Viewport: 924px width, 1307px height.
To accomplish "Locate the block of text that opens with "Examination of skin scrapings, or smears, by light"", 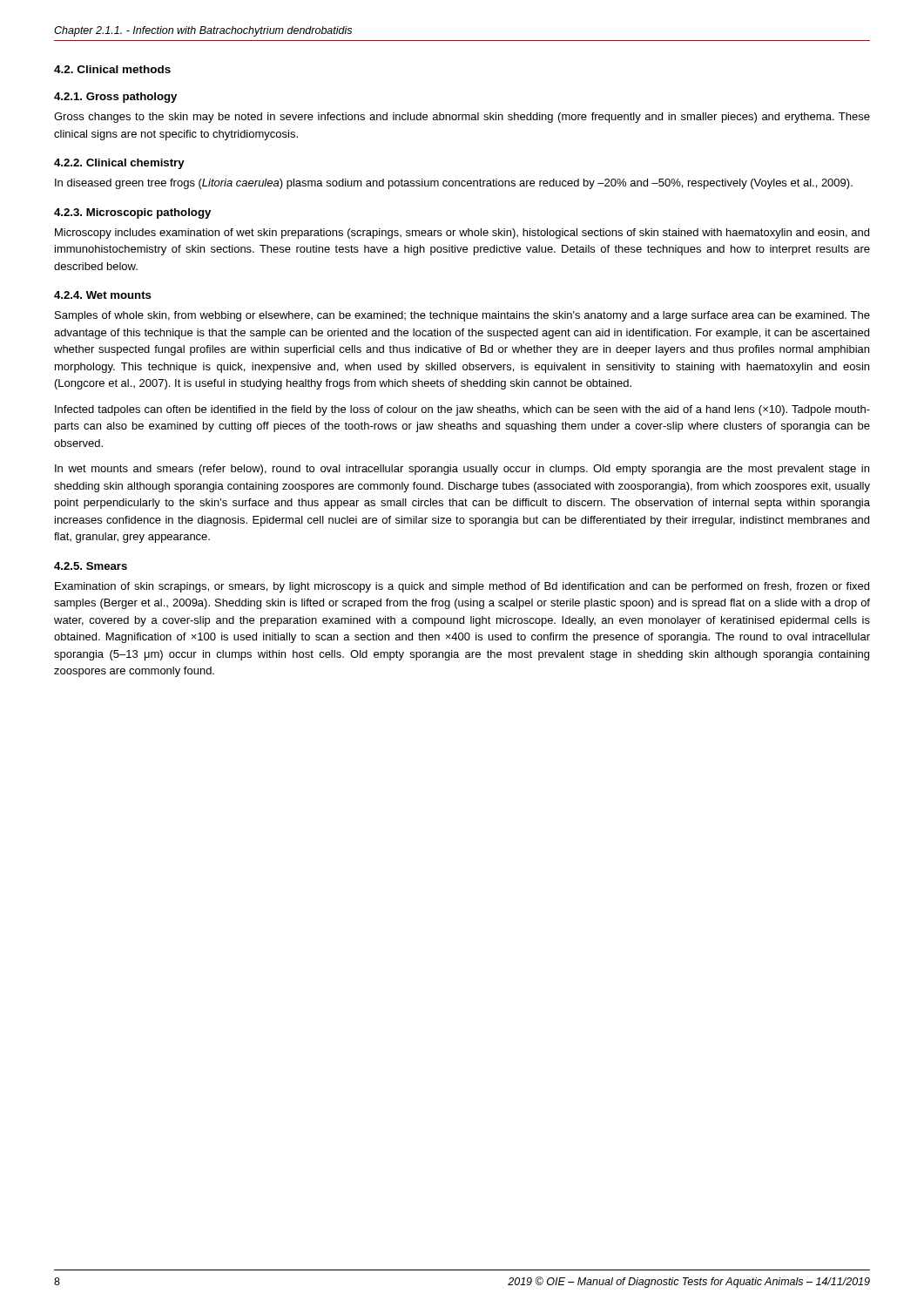I will pos(462,628).
